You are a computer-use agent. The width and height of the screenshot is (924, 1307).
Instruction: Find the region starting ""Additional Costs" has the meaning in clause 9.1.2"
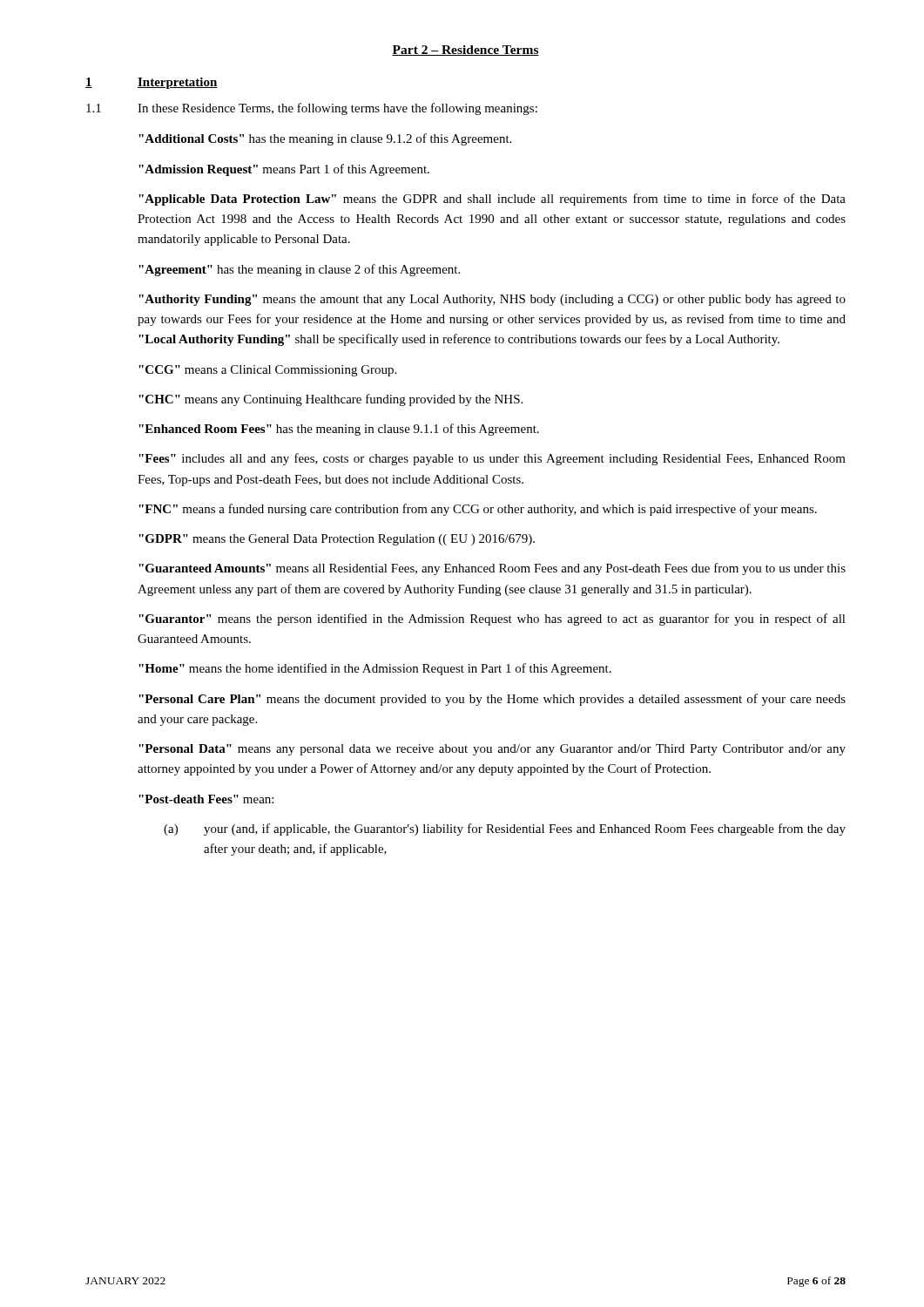(492, 139)
